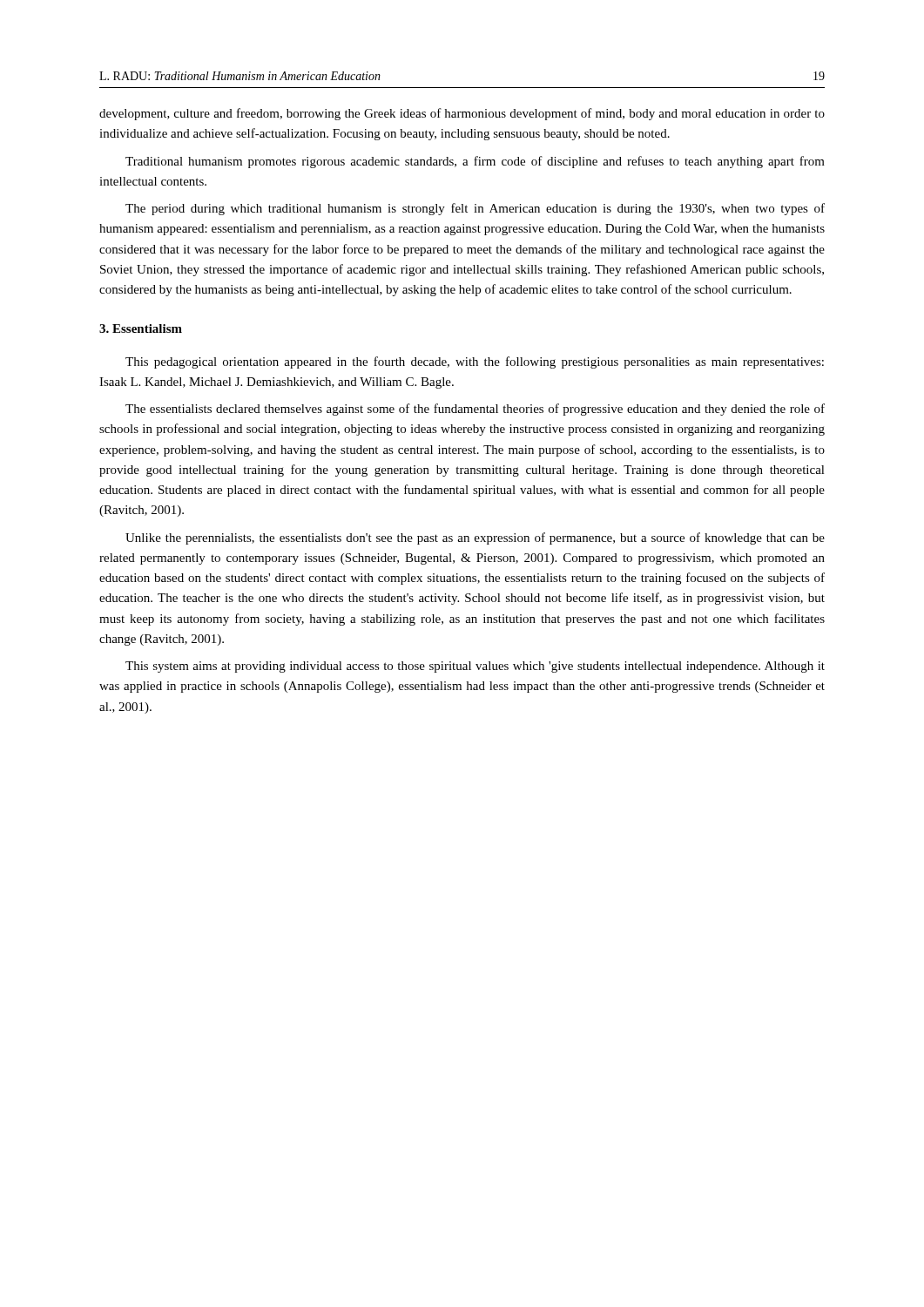Click where it says "3. Essentialism"
924x1307 pixels.
point(141,329)
